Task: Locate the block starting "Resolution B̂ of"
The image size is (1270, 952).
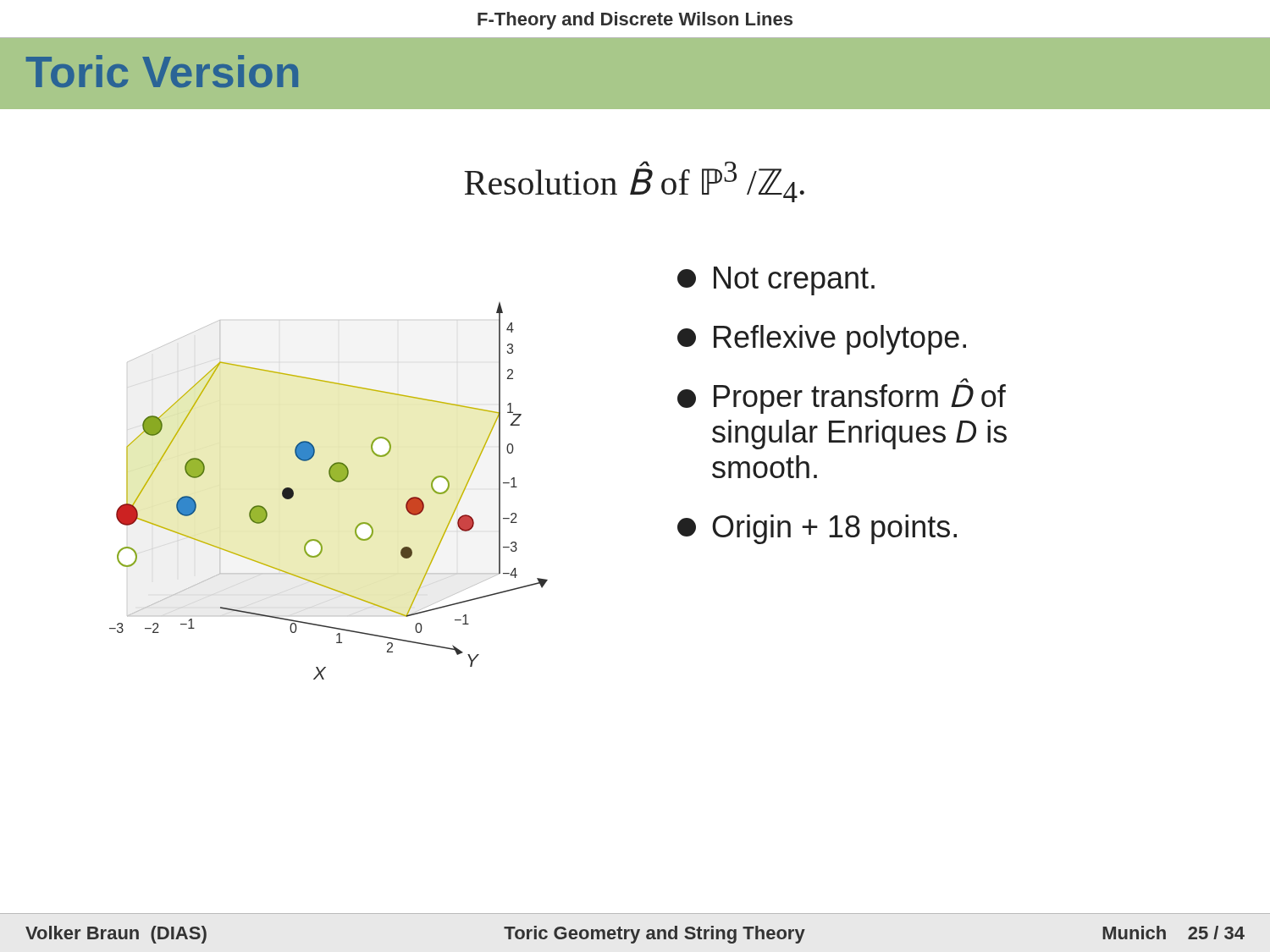Action: click(635, 183)
